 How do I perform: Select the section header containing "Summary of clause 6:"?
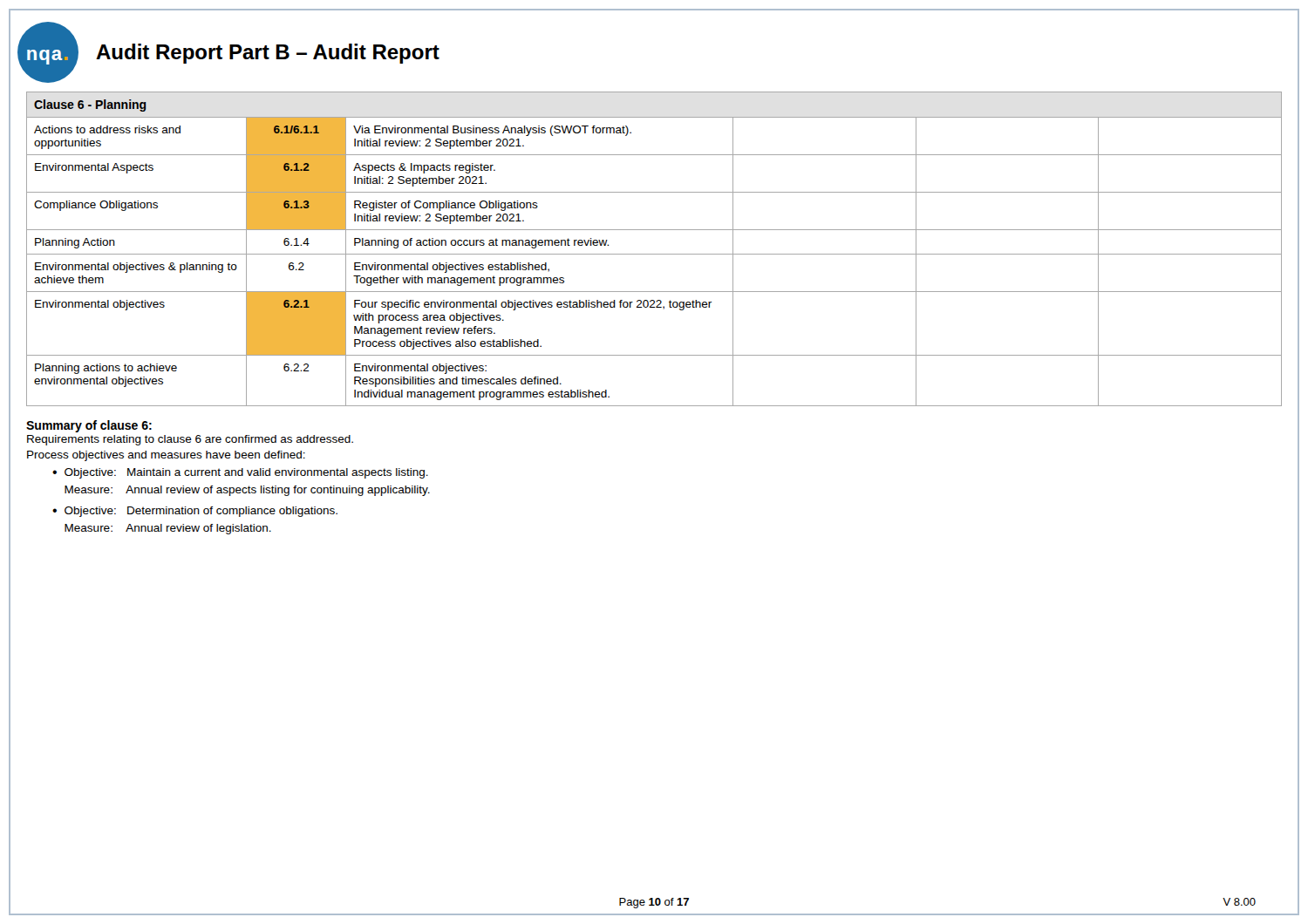(x=89, y=425)
